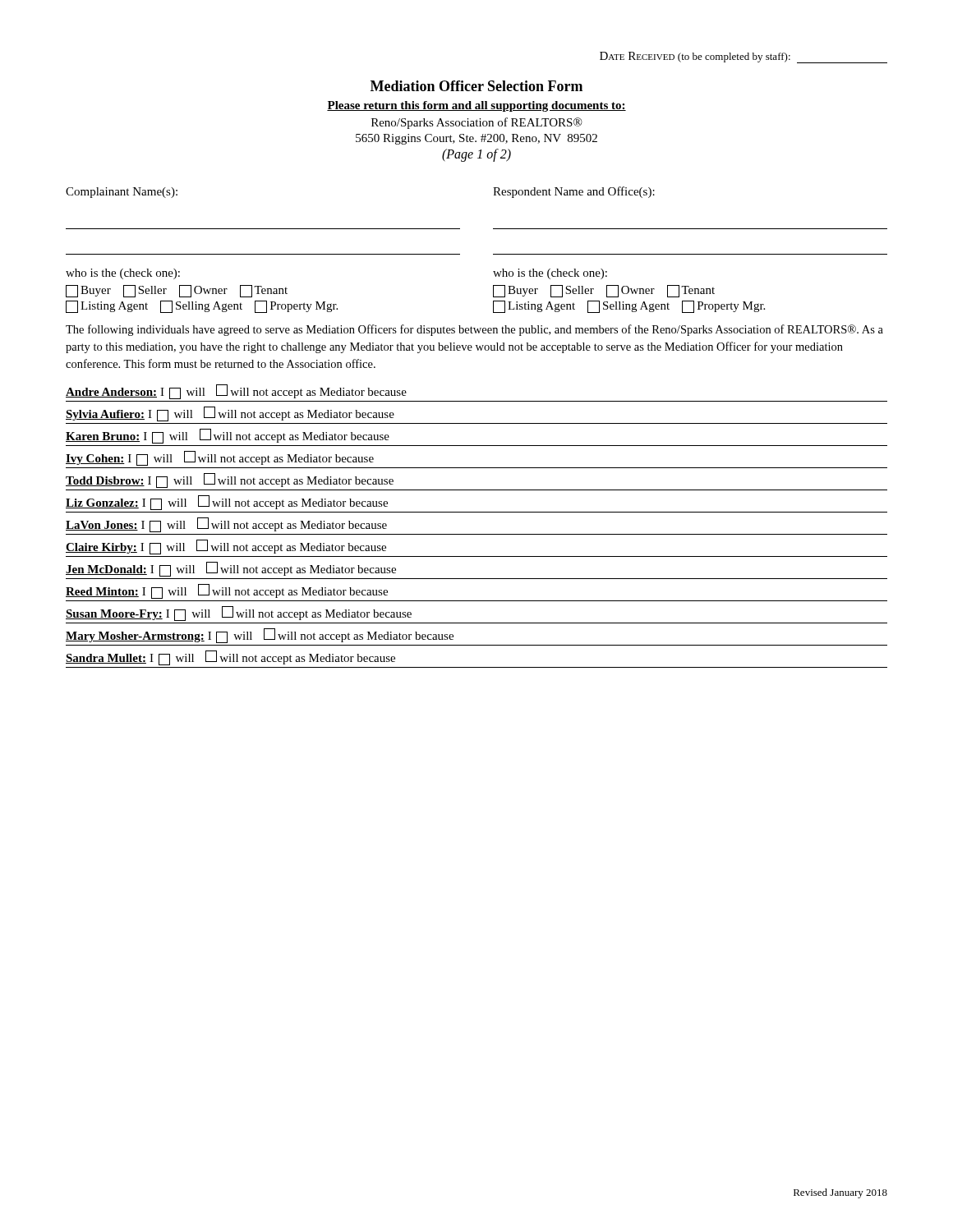Image resolution: width=953 pixels, height=1232 pixels.
Task: Point to the block beginning "Jen McDonald: I will will not accept"
Action: click(231, 569)
